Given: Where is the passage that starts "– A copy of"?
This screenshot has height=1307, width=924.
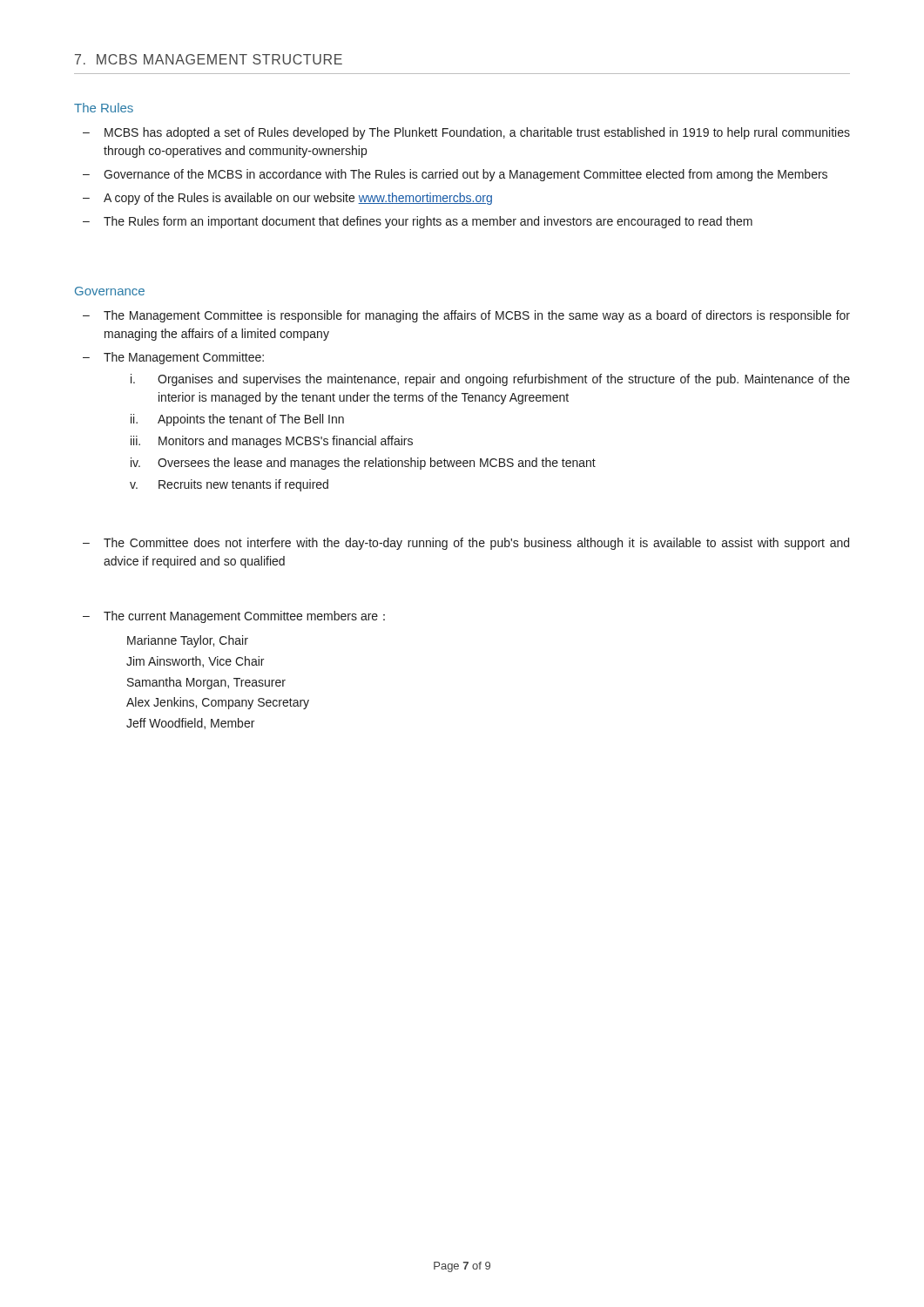Looking at the screenshot, I should [466, 198].
